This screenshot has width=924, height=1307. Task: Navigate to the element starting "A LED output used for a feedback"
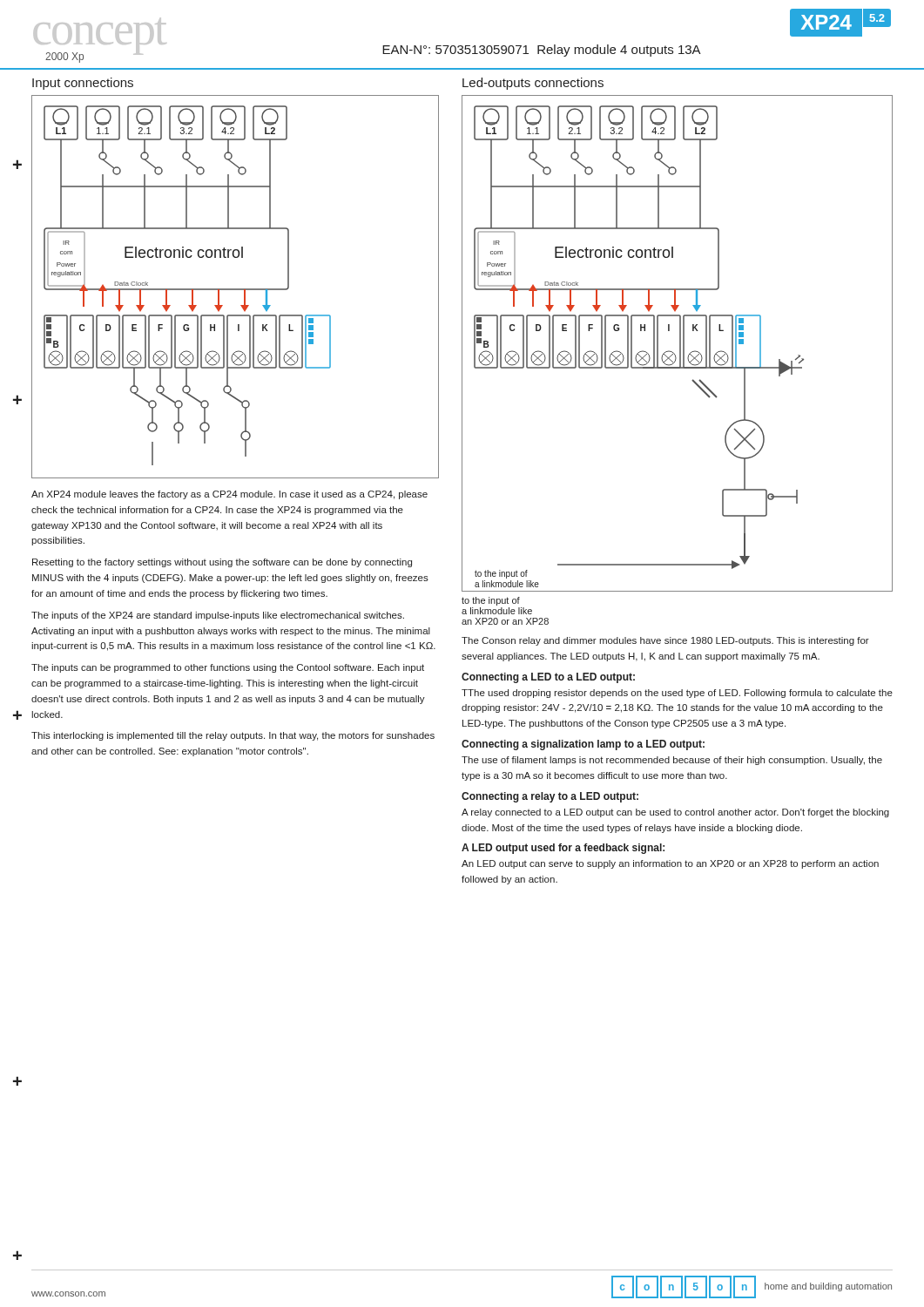564,848
